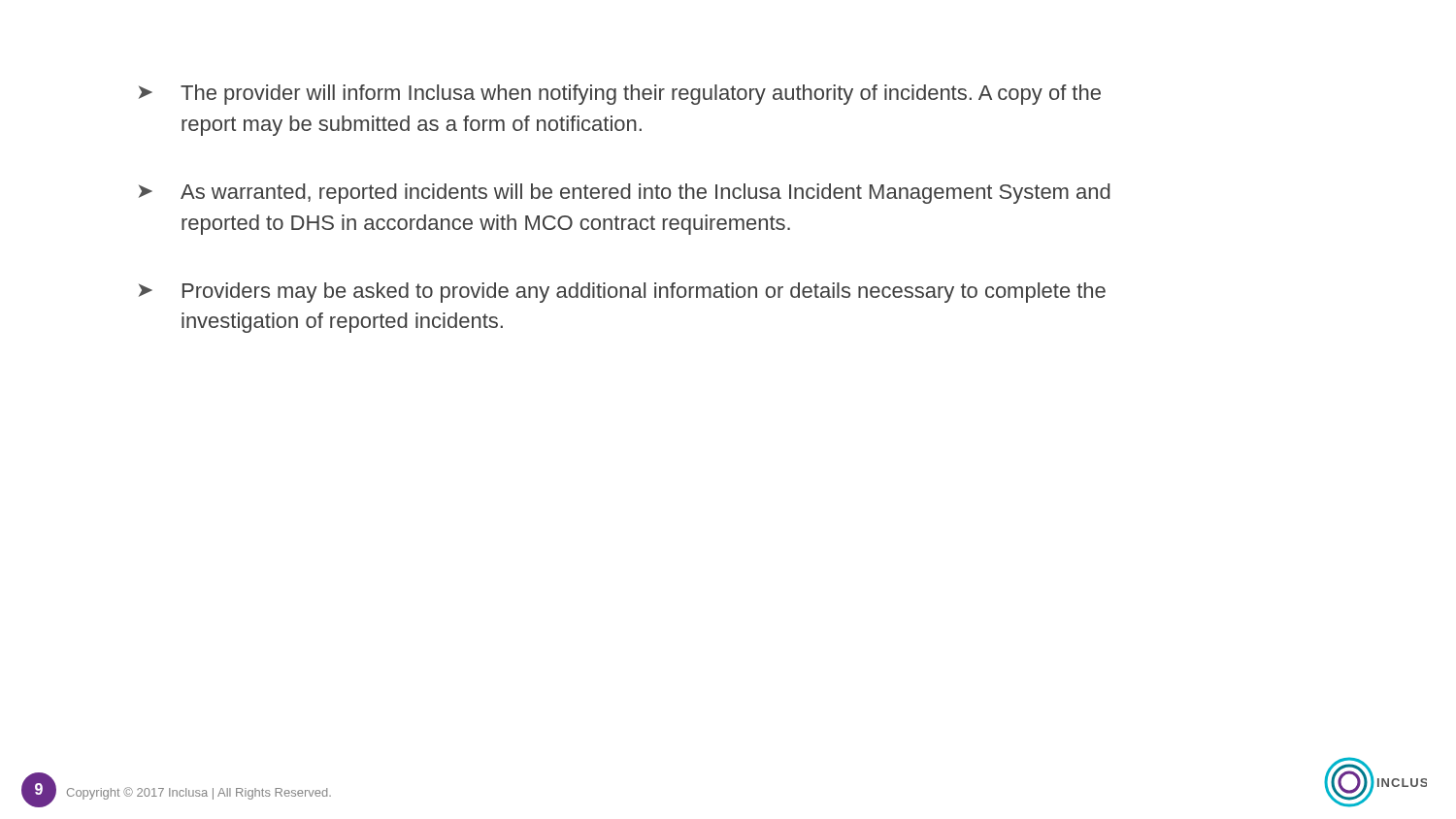Select the list item containing "➤ The provider will inform Inclusa"

(619, 109)
